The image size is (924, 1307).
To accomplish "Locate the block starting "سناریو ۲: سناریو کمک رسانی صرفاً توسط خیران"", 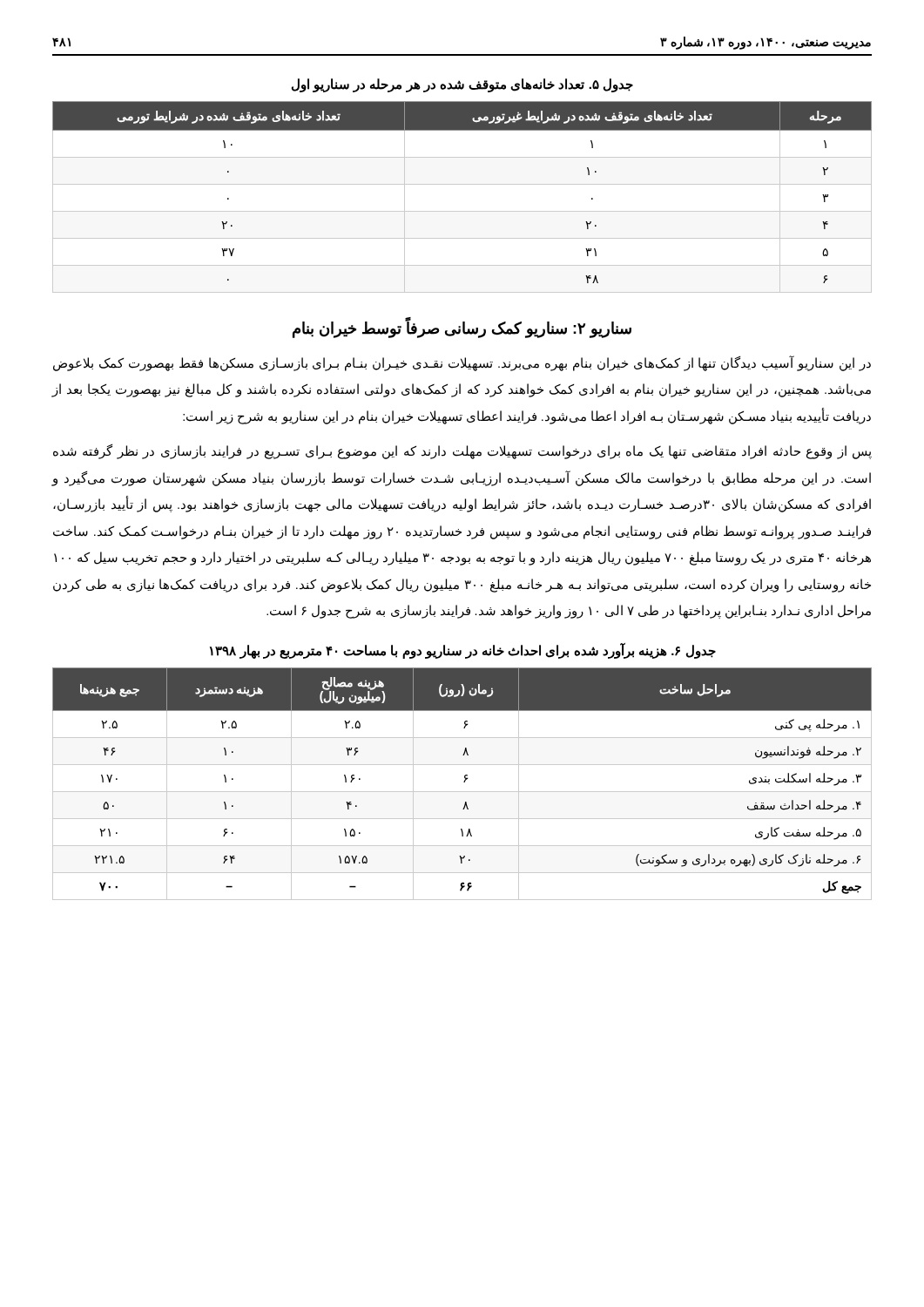I will click(462, 329).
